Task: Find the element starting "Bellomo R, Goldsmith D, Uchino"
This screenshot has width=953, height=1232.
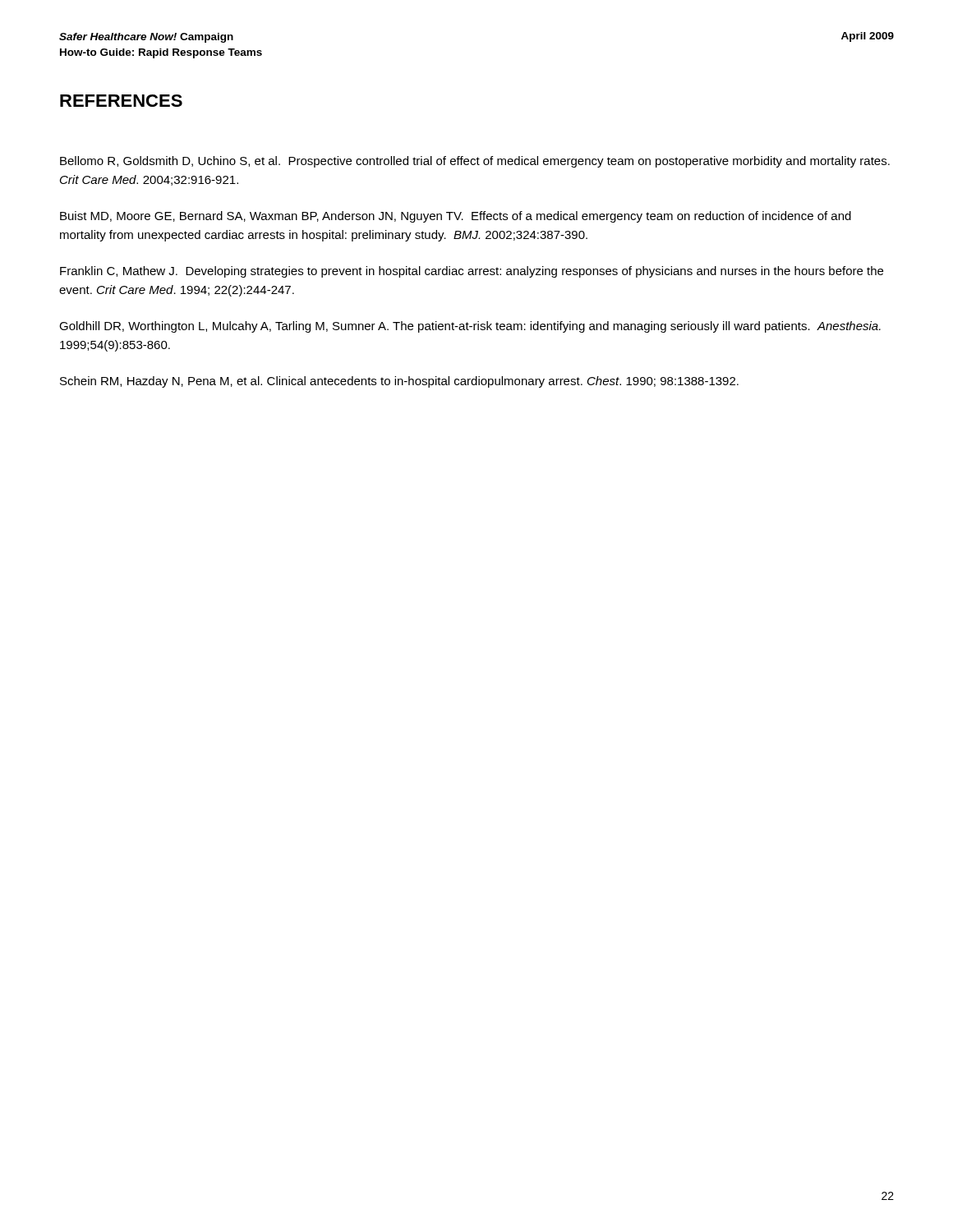Action: point(475,170)
